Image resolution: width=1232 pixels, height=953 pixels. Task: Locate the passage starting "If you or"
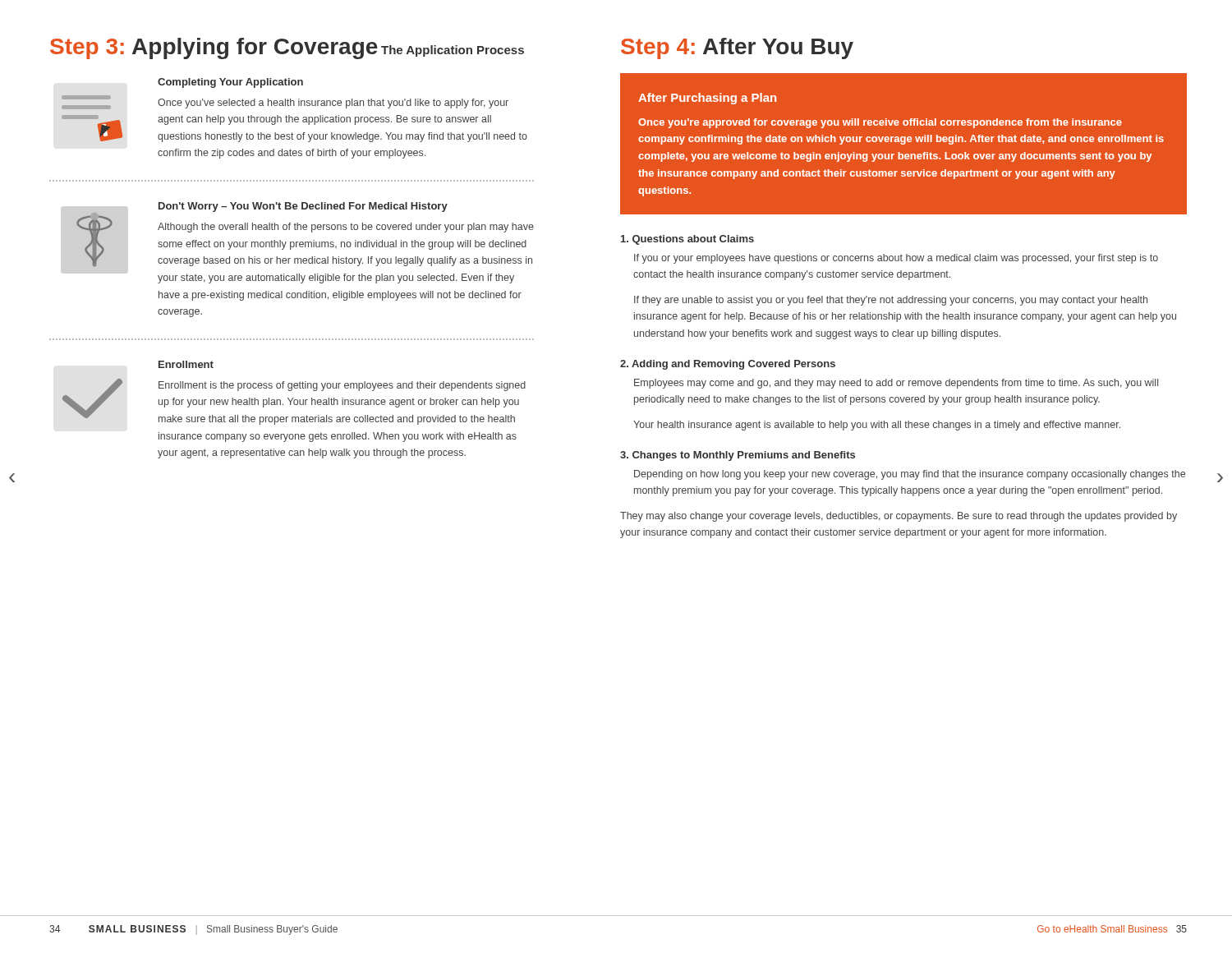(x=903, y=266)
